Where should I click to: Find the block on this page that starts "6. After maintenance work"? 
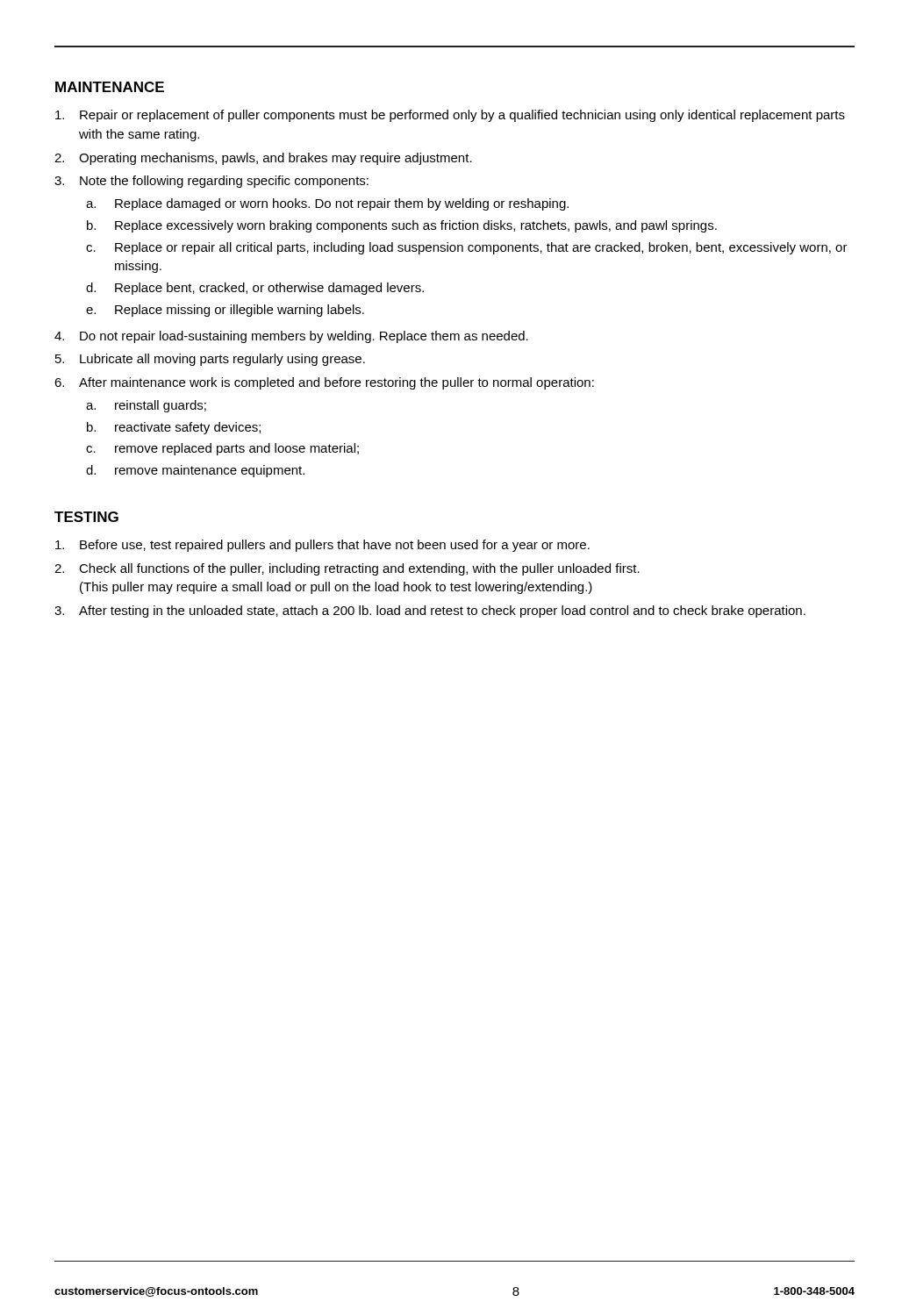point(324,383)
